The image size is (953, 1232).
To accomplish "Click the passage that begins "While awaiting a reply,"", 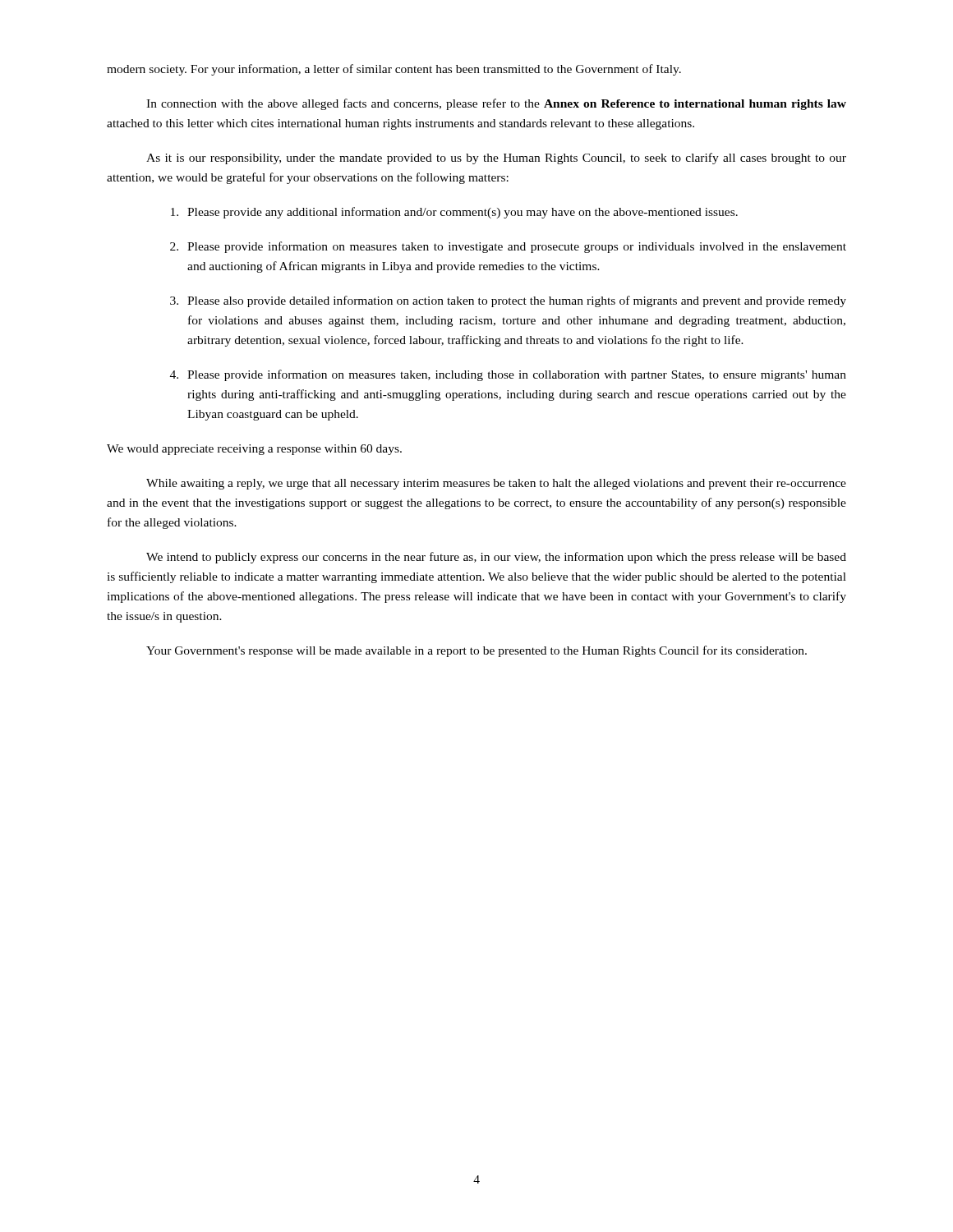I will pos(476,502).
